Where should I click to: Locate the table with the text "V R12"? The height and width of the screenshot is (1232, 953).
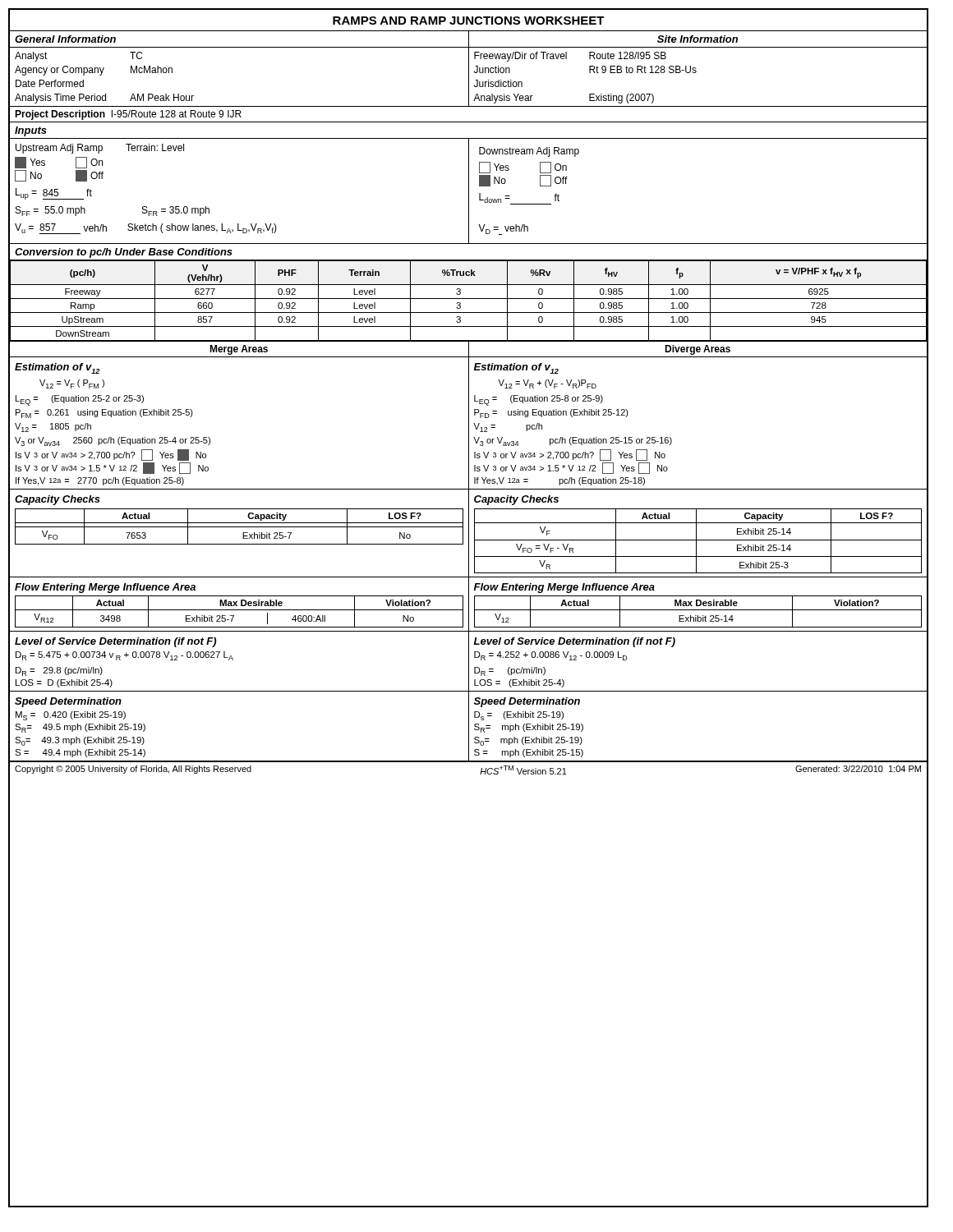click(x=239, y=611)
